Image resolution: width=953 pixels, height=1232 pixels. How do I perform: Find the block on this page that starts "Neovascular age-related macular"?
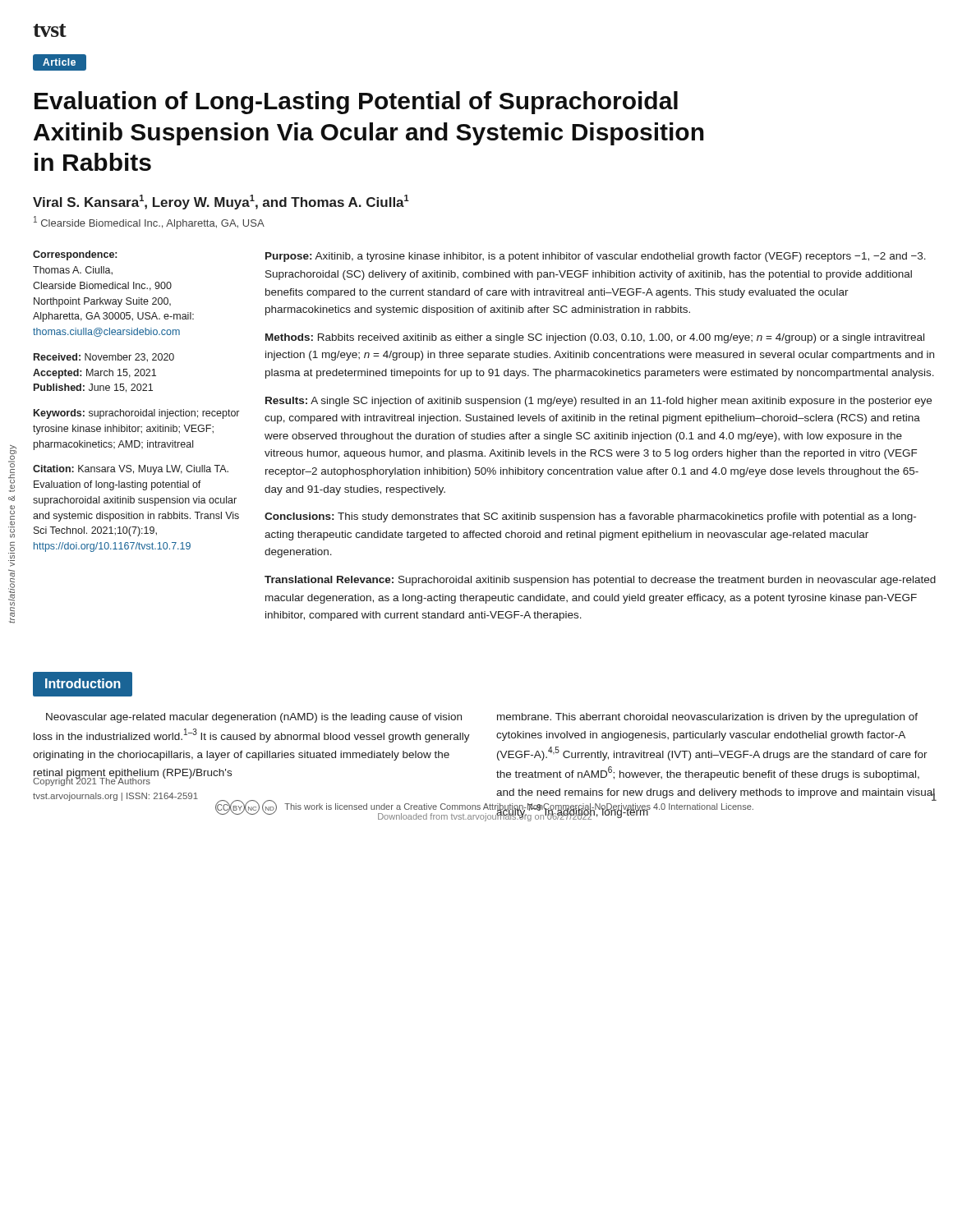[x=251, y=744]
